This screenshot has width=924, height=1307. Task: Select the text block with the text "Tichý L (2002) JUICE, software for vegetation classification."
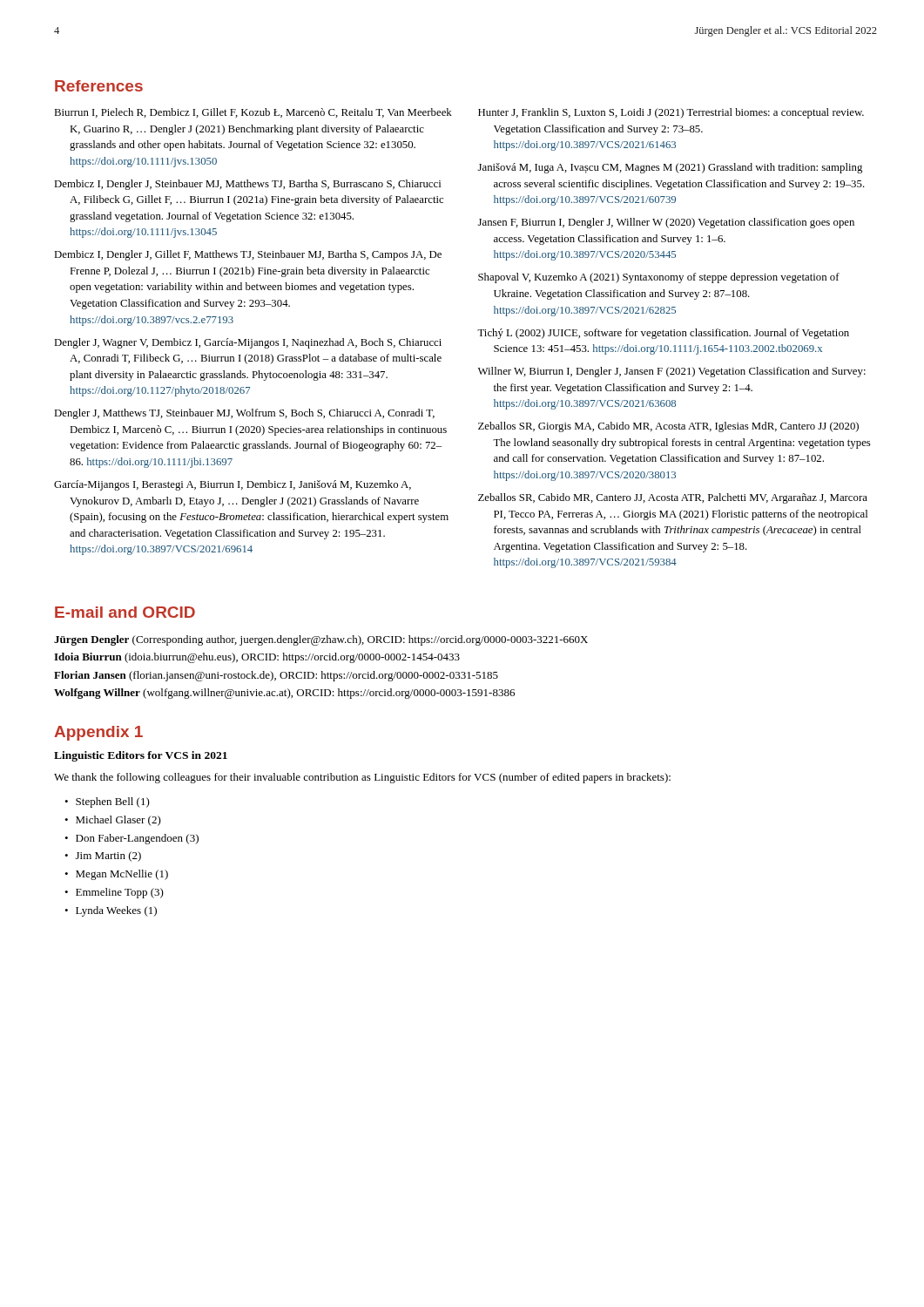[x=663, y=341]
